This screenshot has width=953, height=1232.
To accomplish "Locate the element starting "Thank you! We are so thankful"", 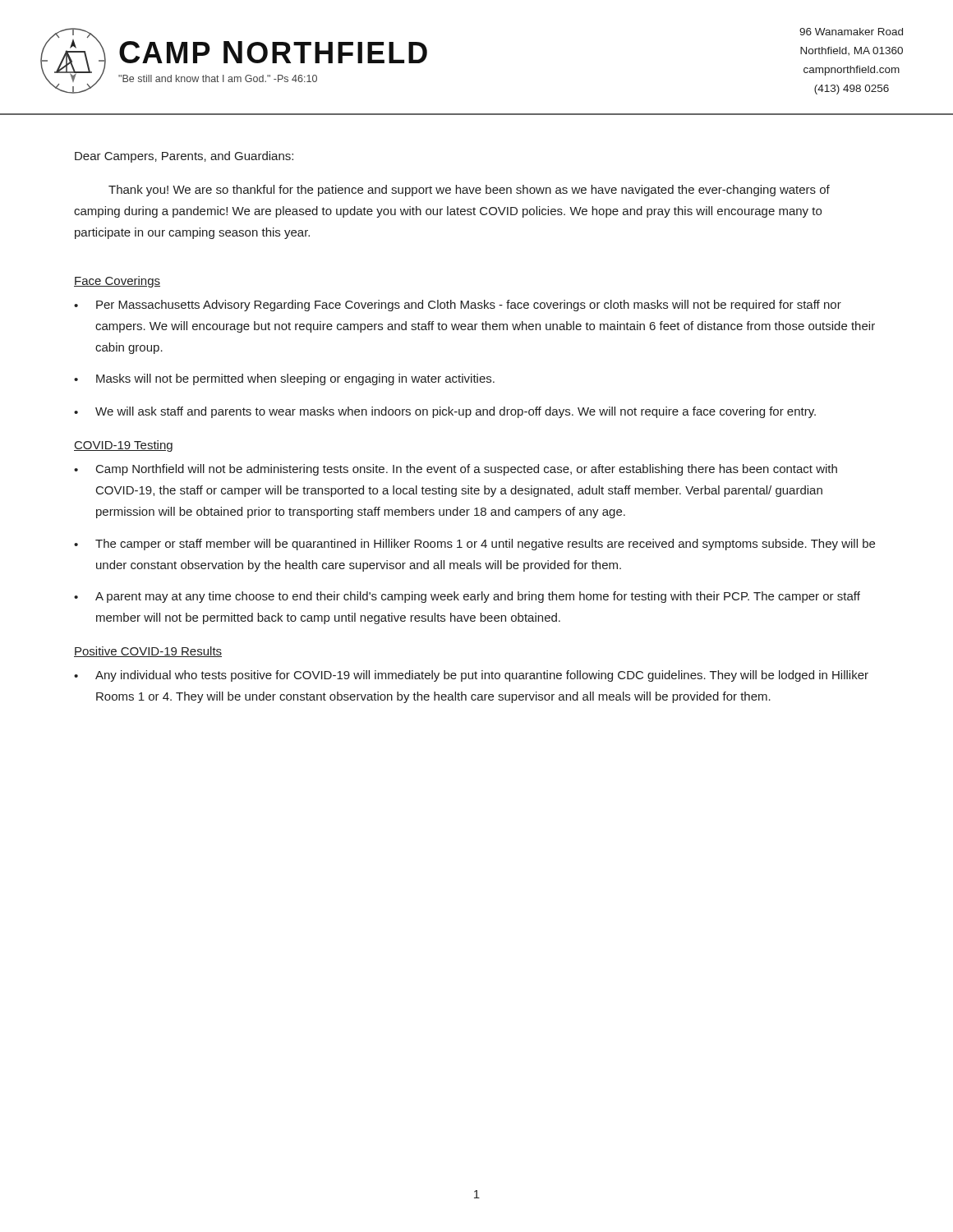I will point(452,211).
